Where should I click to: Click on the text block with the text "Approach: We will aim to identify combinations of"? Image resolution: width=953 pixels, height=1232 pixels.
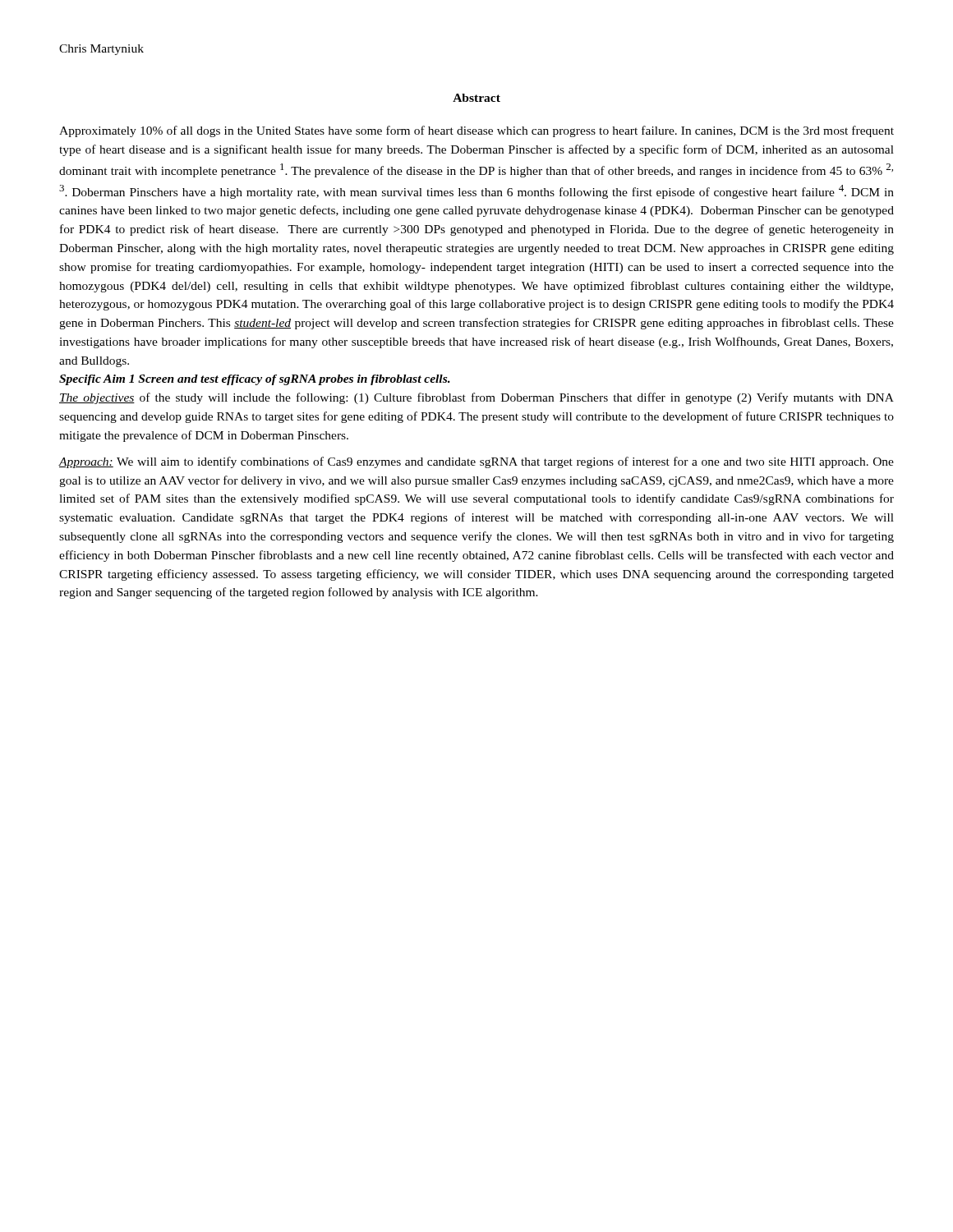tap(476, 527)
